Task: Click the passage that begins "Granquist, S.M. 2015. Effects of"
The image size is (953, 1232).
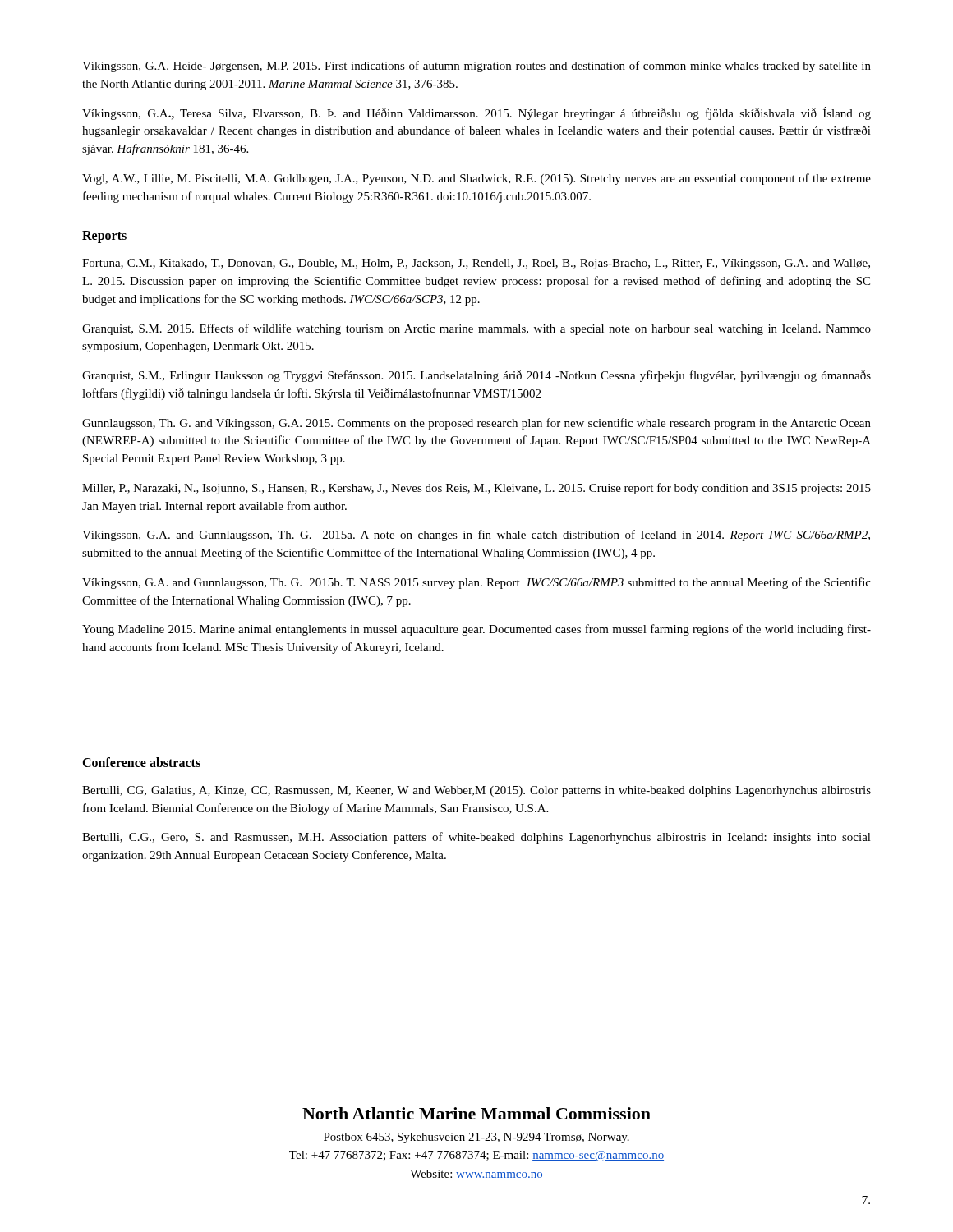Action: point(476,337)
